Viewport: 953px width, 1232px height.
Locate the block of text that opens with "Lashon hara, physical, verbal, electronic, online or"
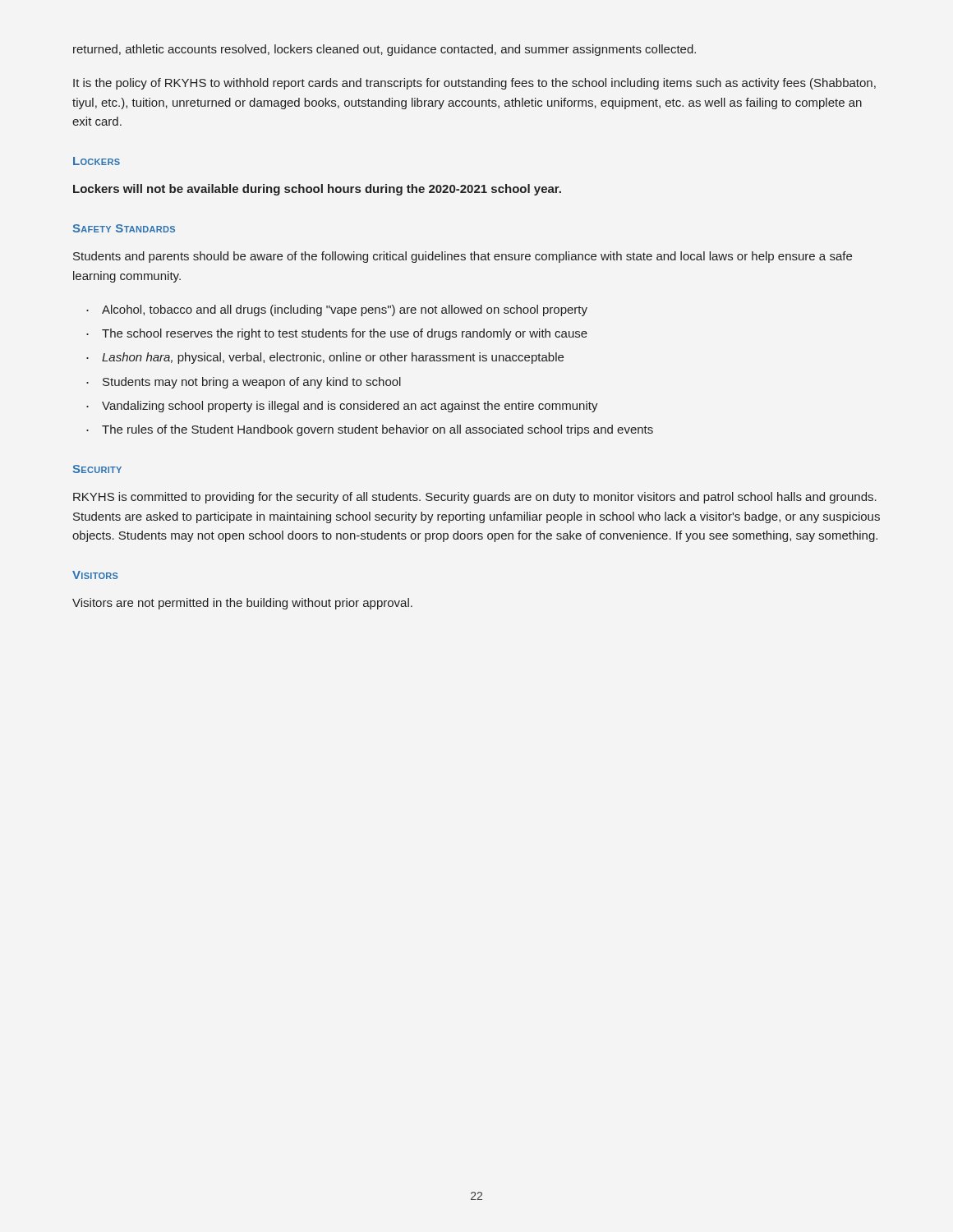[x=333, y=357]
